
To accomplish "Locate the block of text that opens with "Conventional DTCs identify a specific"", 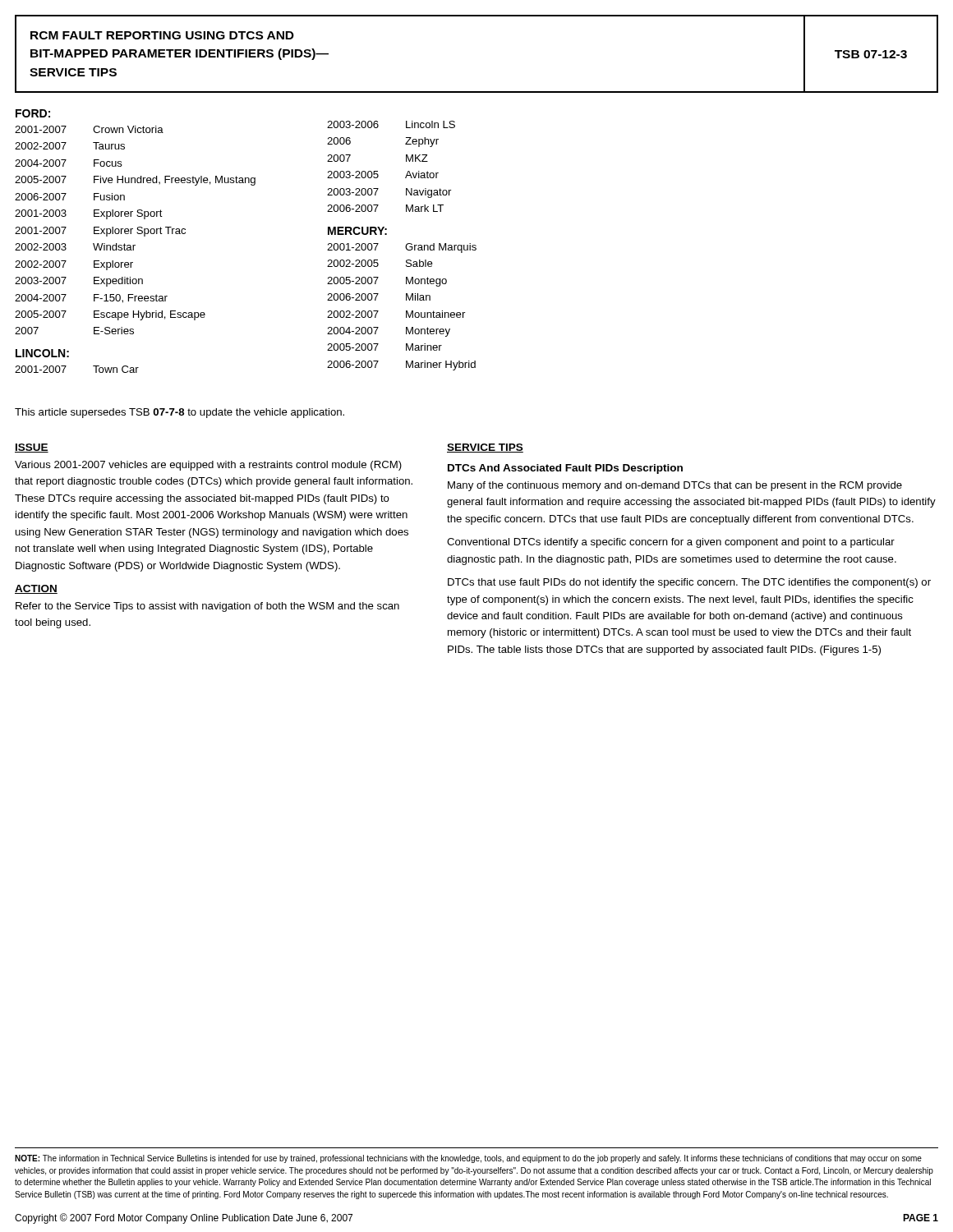I will 672,550.
